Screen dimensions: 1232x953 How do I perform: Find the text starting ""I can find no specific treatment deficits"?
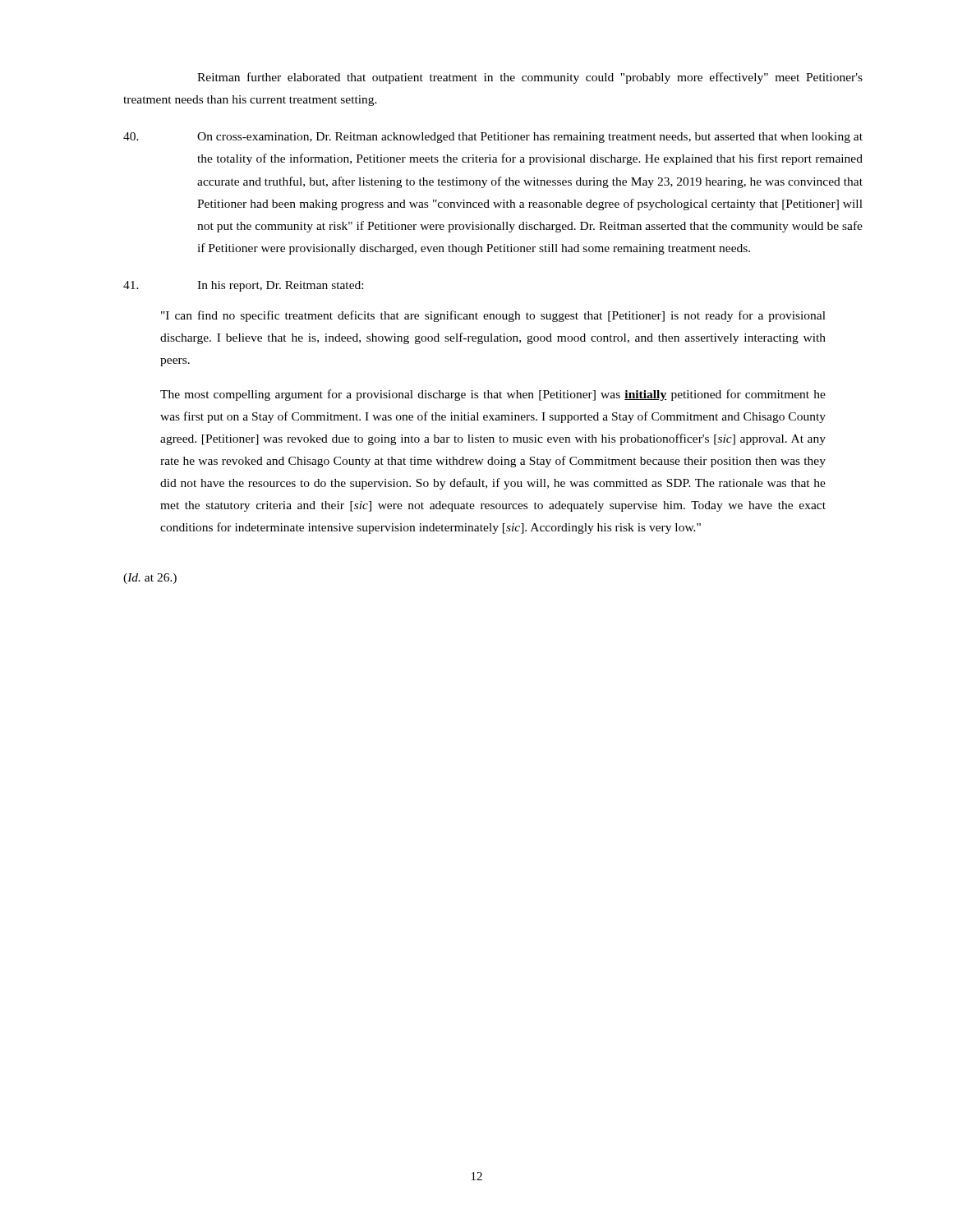click(x=493, y=421)
